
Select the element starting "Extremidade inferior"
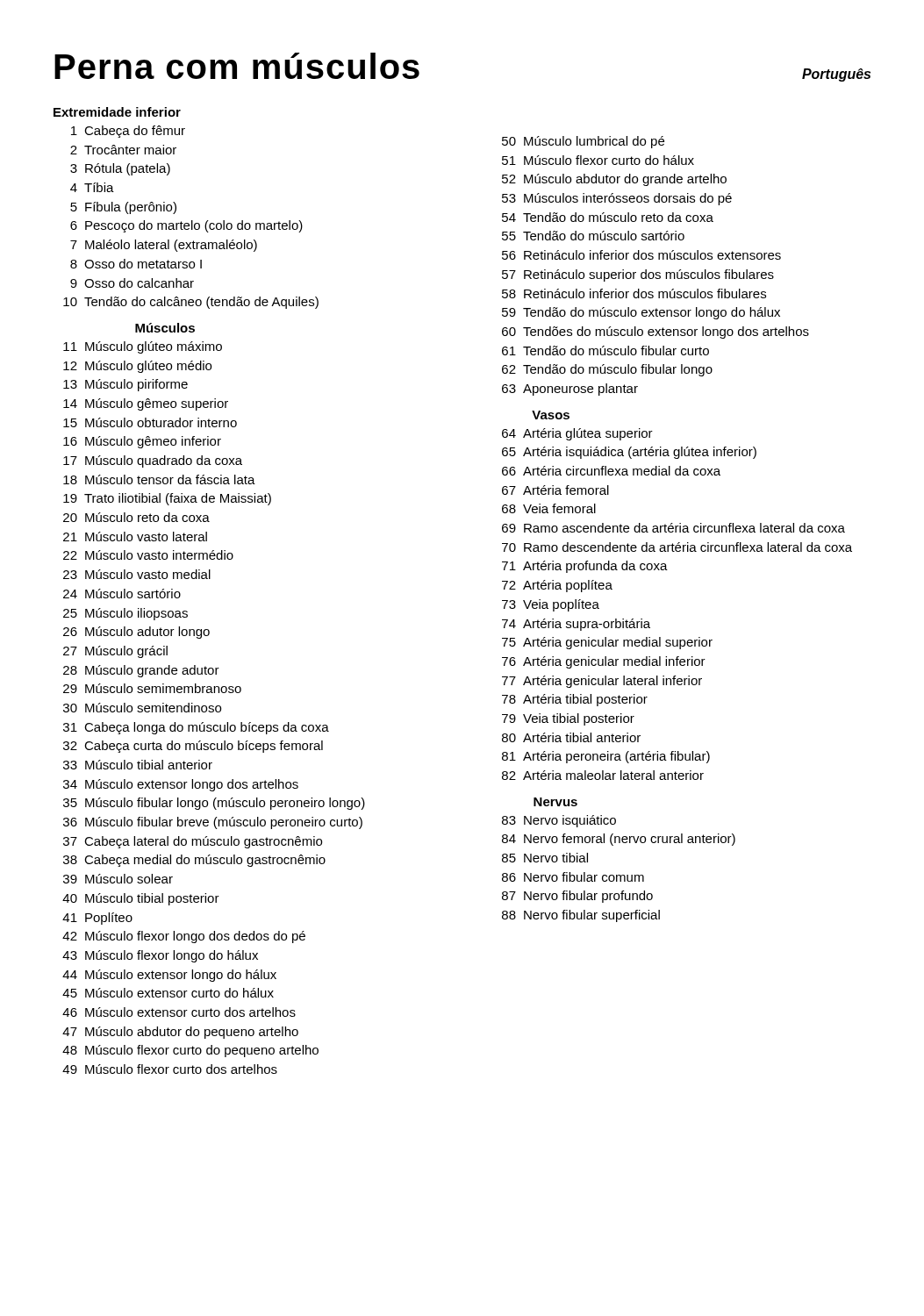(x=117, y=112)
